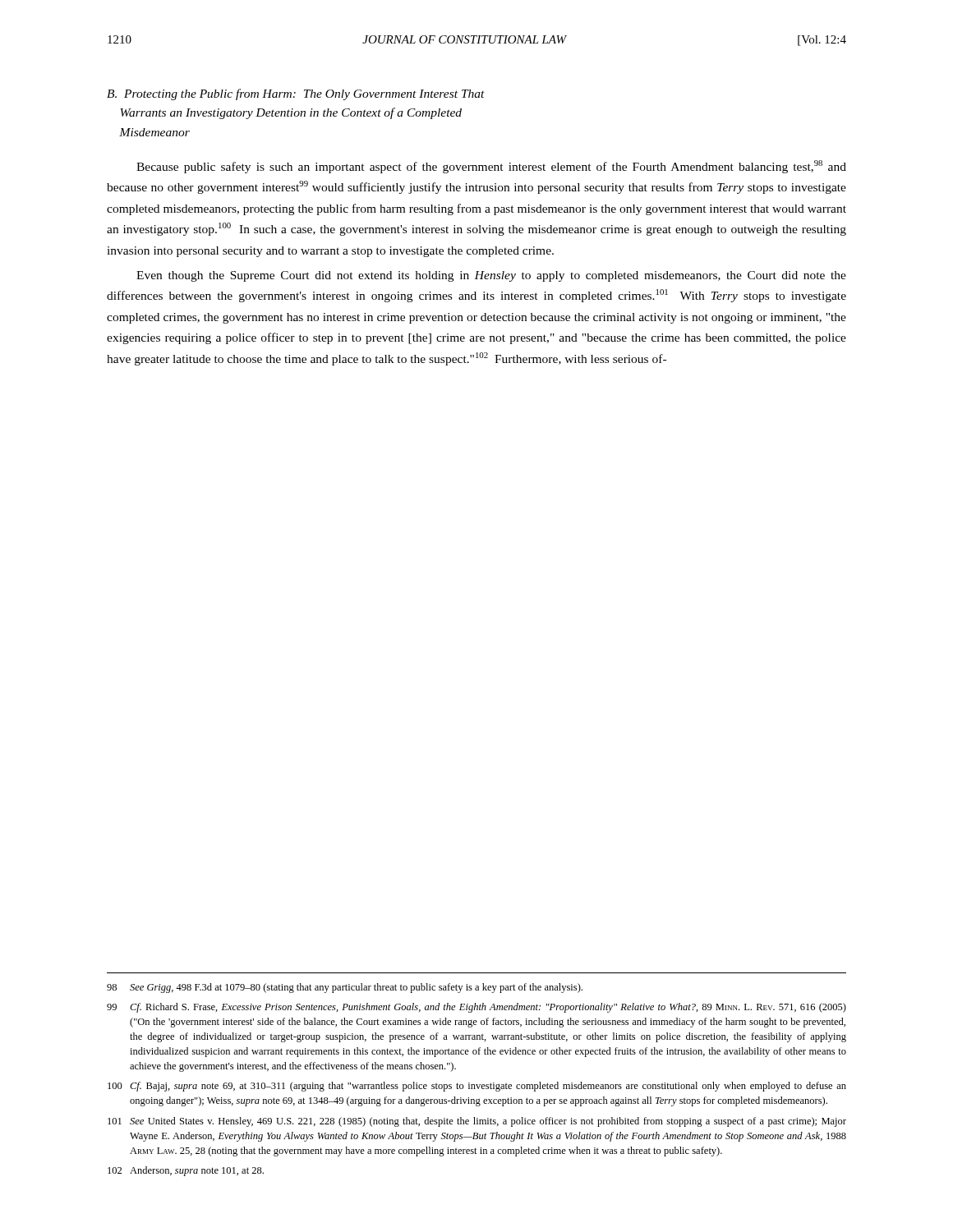This screenshot has width=953, height=1232.
Task: Select the footnote that reads "102 Anderson, supra note 101, at"
Action: tap(186, 1171)
